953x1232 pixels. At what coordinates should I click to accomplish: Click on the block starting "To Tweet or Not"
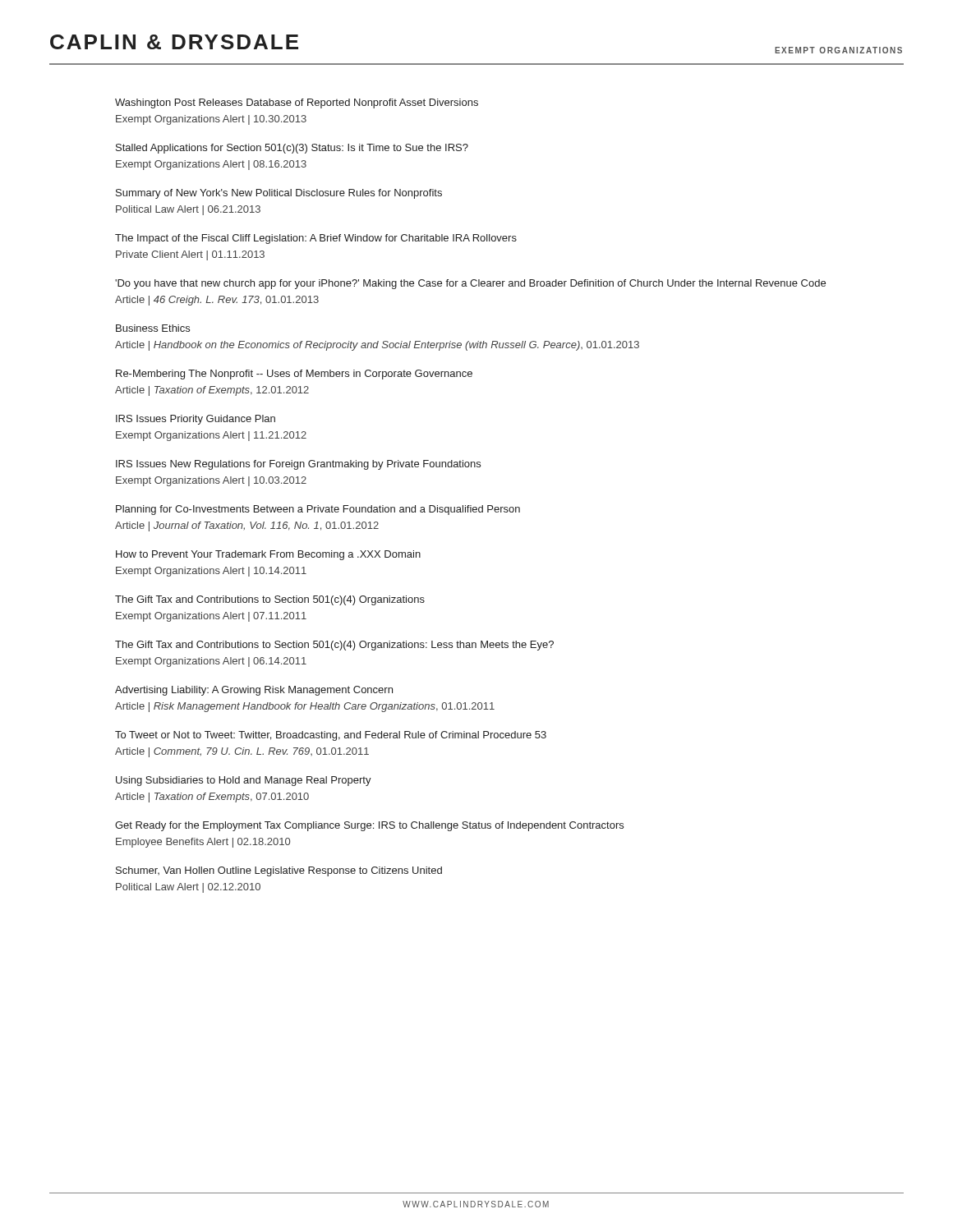tap(476, 743)
